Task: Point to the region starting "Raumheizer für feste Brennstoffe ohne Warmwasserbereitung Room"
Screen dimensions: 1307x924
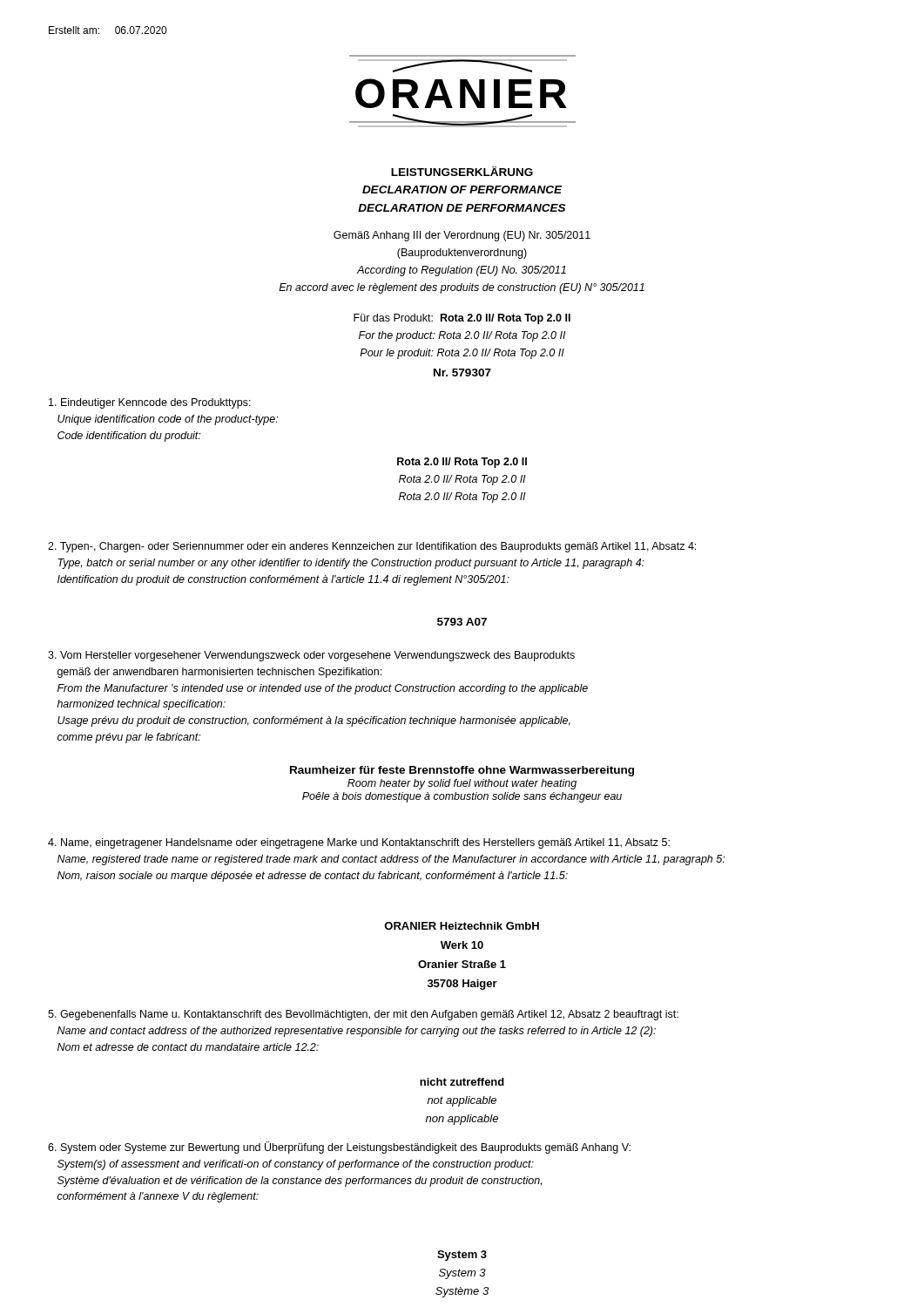Action: pyautogui.click(x=462, y=783)
